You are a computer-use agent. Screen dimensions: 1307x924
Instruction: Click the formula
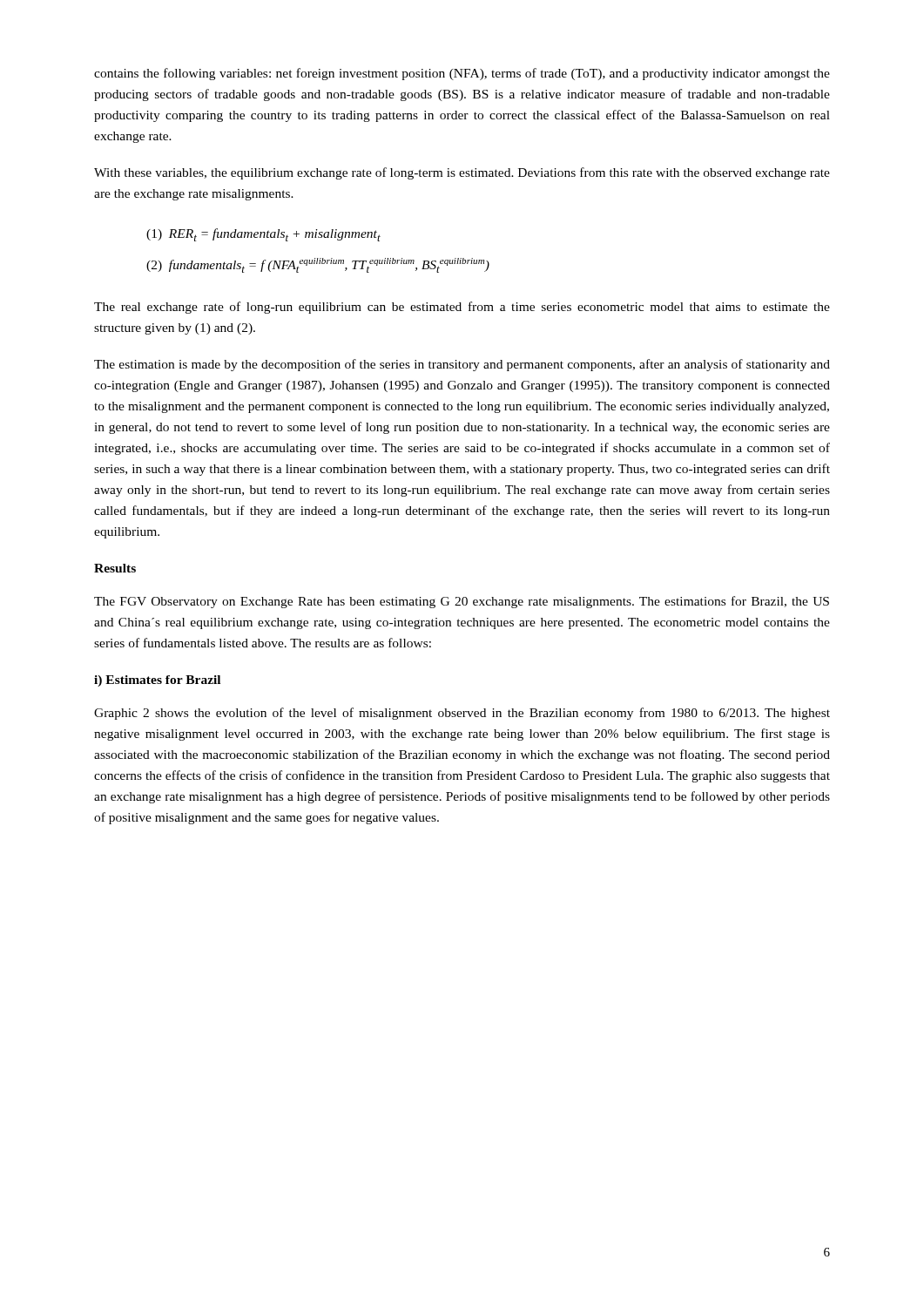coord(488,250)
